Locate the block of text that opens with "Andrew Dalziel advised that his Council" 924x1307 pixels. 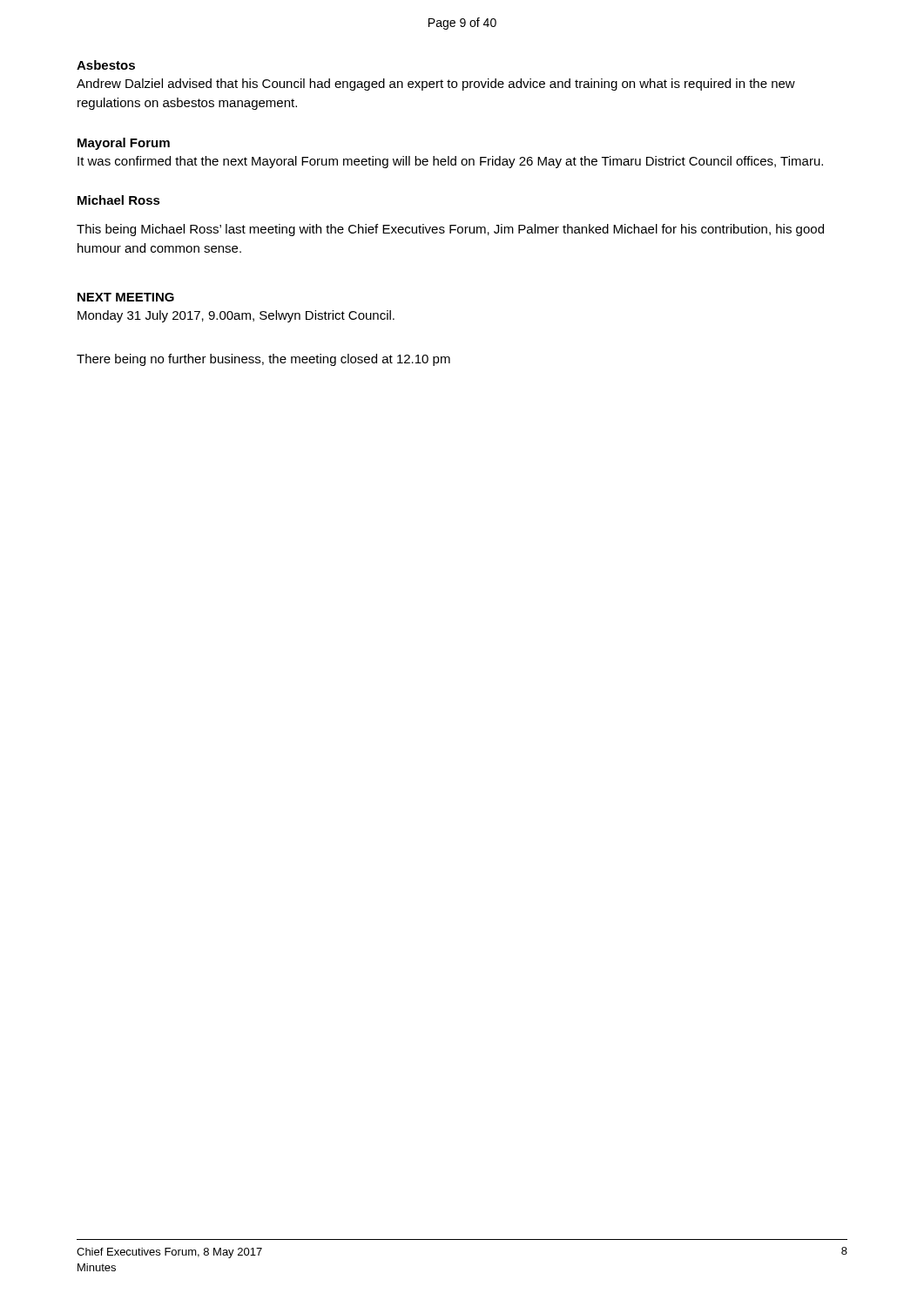(x=436, y=93)
